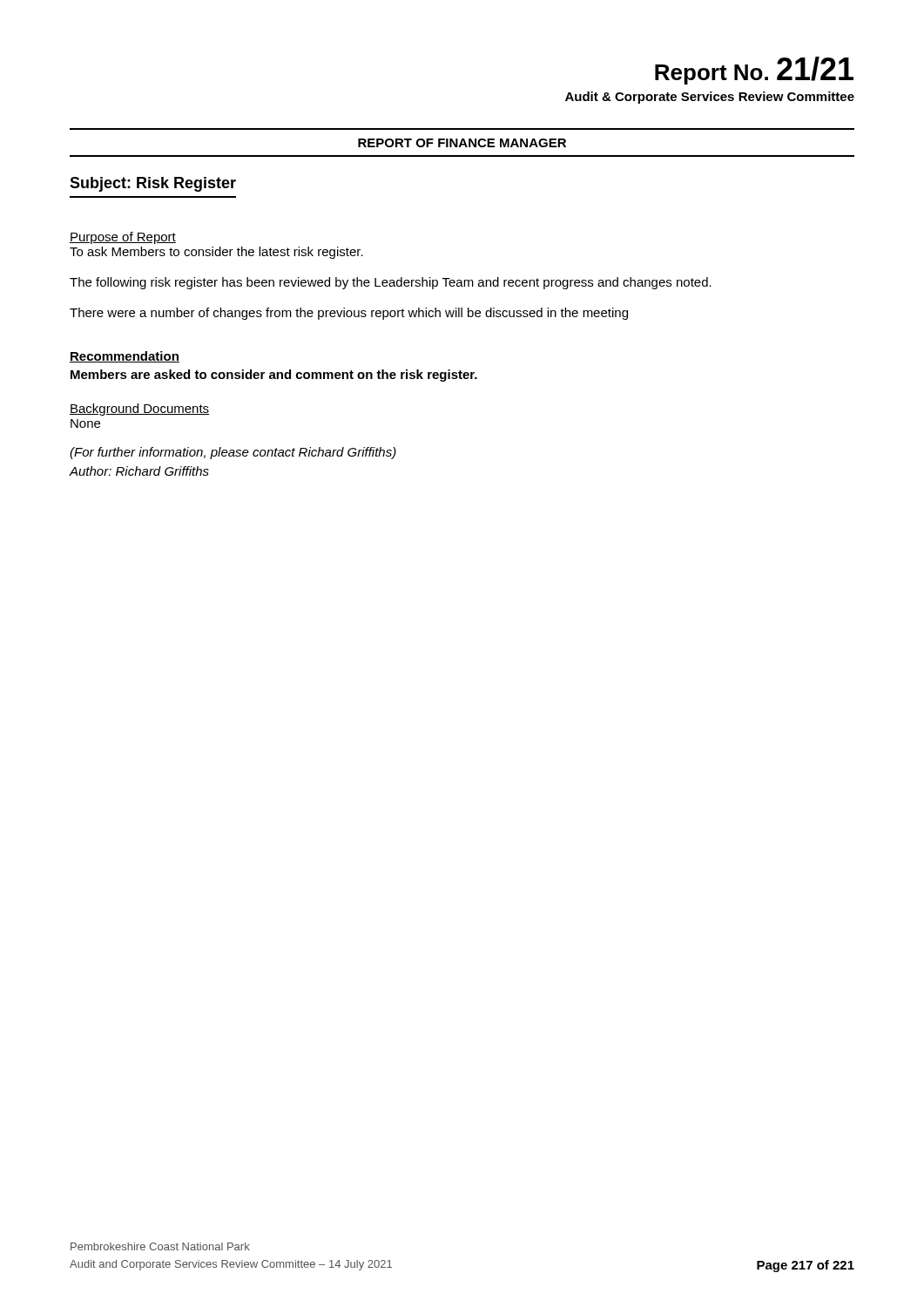The width and height of the screenshot is (924, 1307).
Task: Click on the text that reads "Background Documents None"
Action: click(139, 416)
